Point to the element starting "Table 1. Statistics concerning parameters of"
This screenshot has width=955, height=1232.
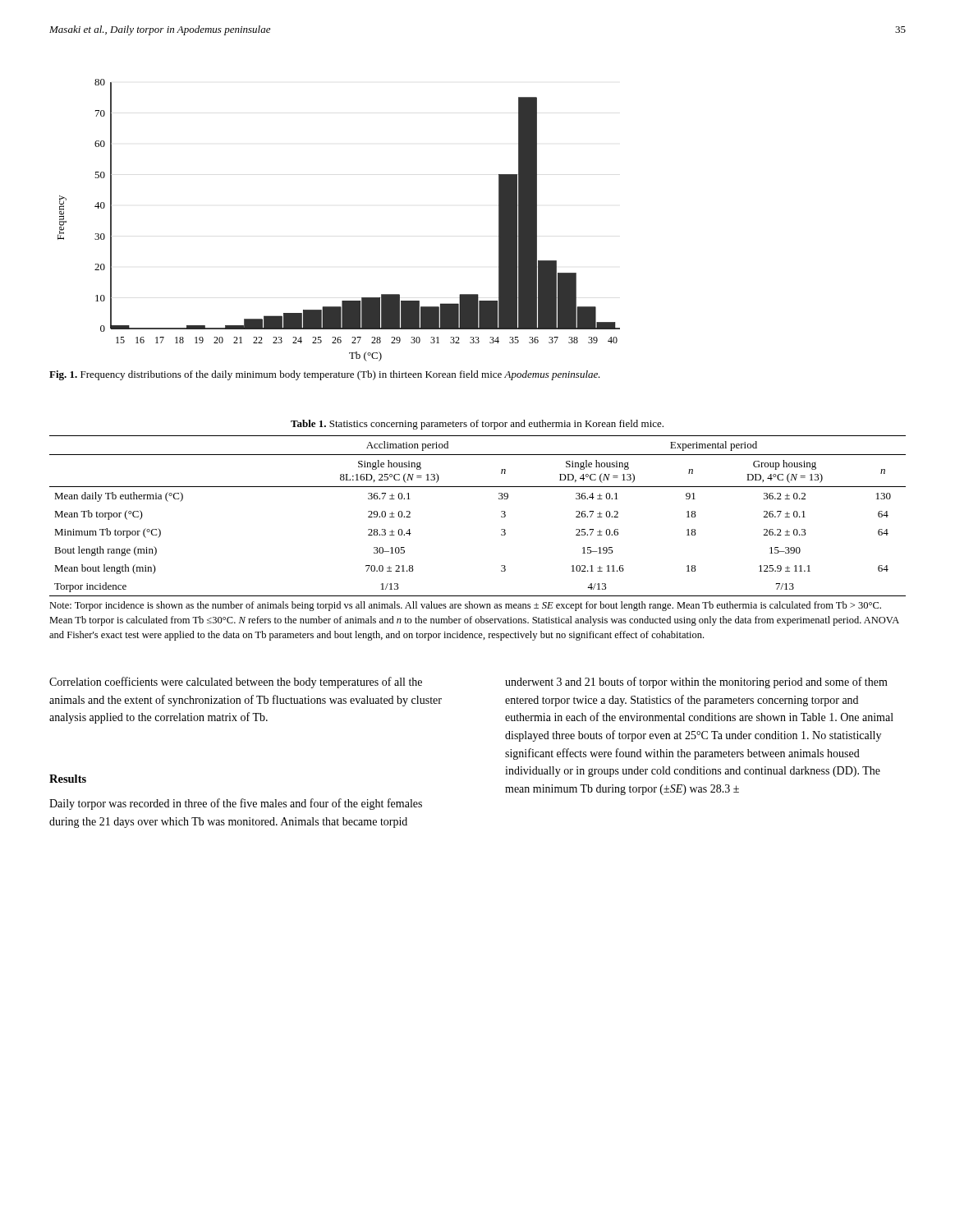(x=478, y=423)
